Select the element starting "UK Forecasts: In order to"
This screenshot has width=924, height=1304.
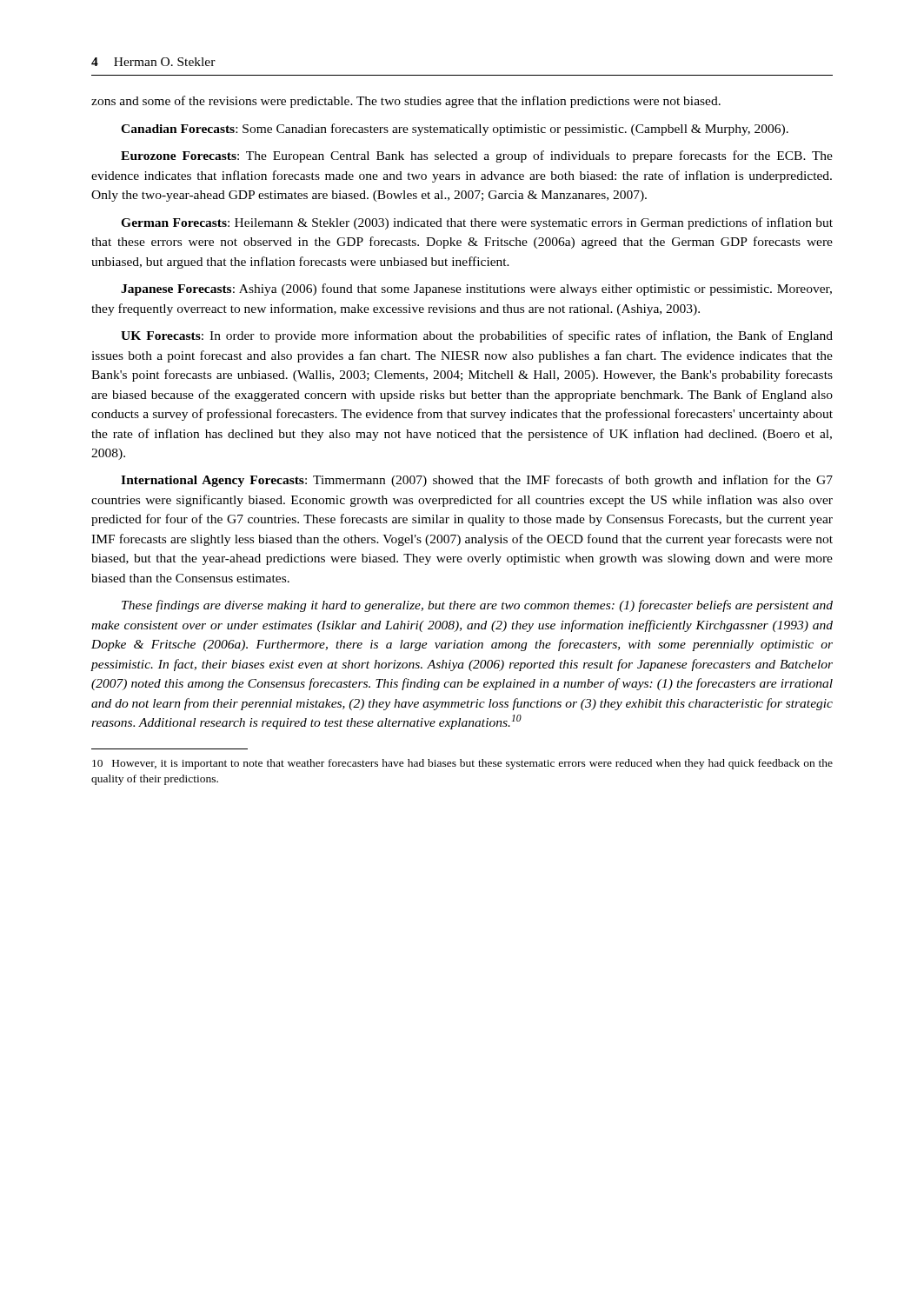[x=462, y=395]
